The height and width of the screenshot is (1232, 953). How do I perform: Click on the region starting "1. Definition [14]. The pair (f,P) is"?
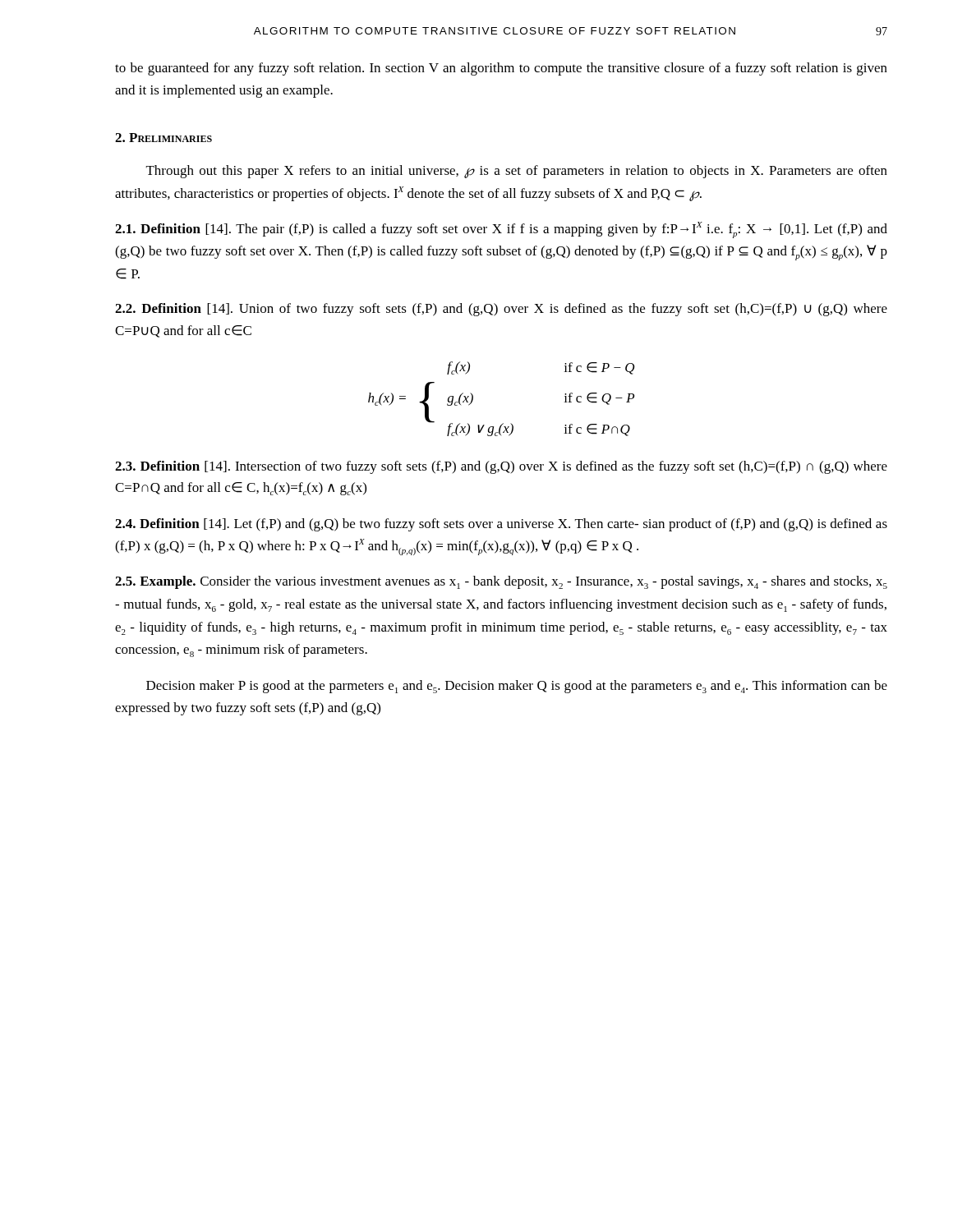pos(501,252)
